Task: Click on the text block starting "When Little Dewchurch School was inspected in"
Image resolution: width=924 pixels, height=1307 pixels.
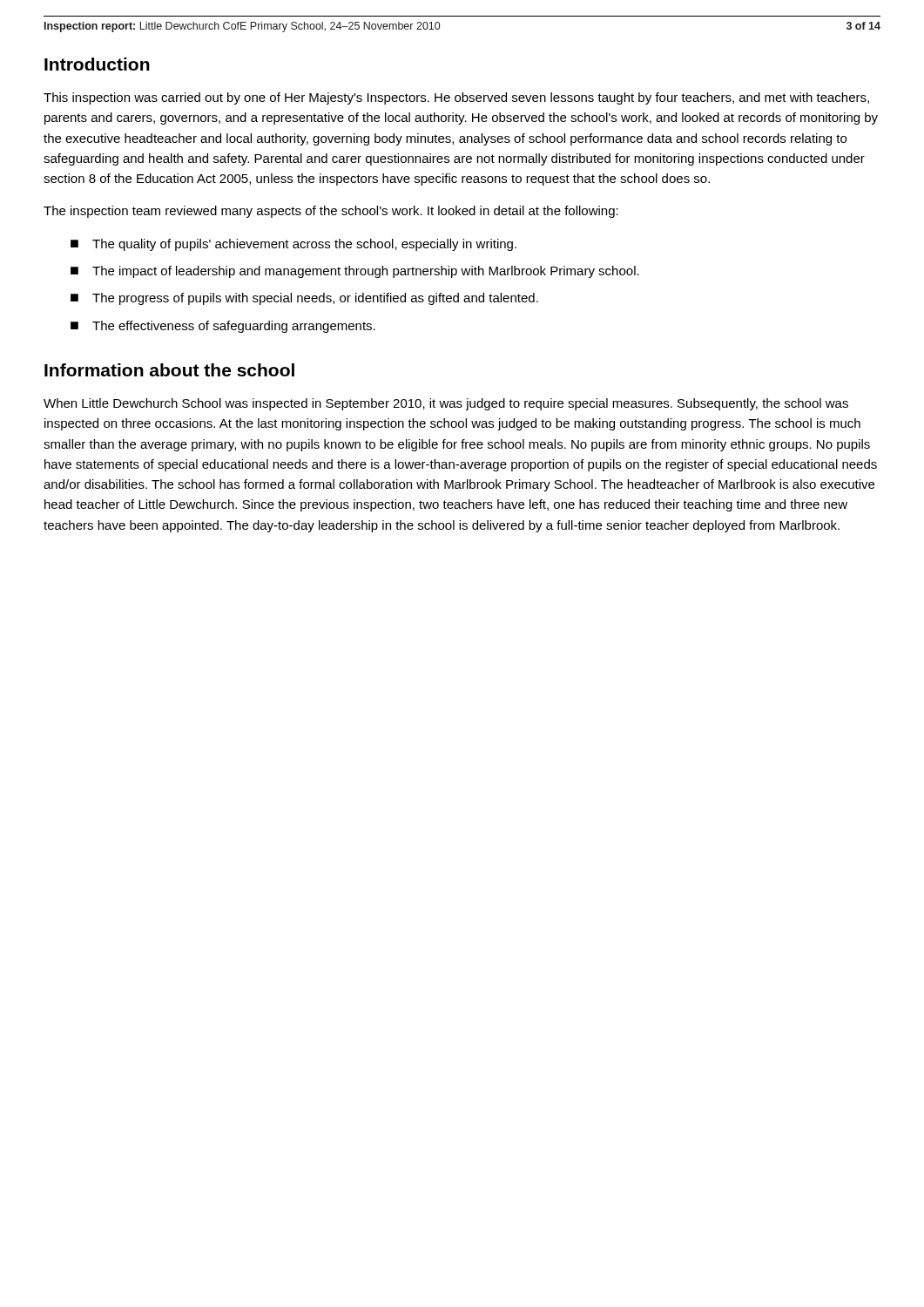Action: (x=460, y=464)
